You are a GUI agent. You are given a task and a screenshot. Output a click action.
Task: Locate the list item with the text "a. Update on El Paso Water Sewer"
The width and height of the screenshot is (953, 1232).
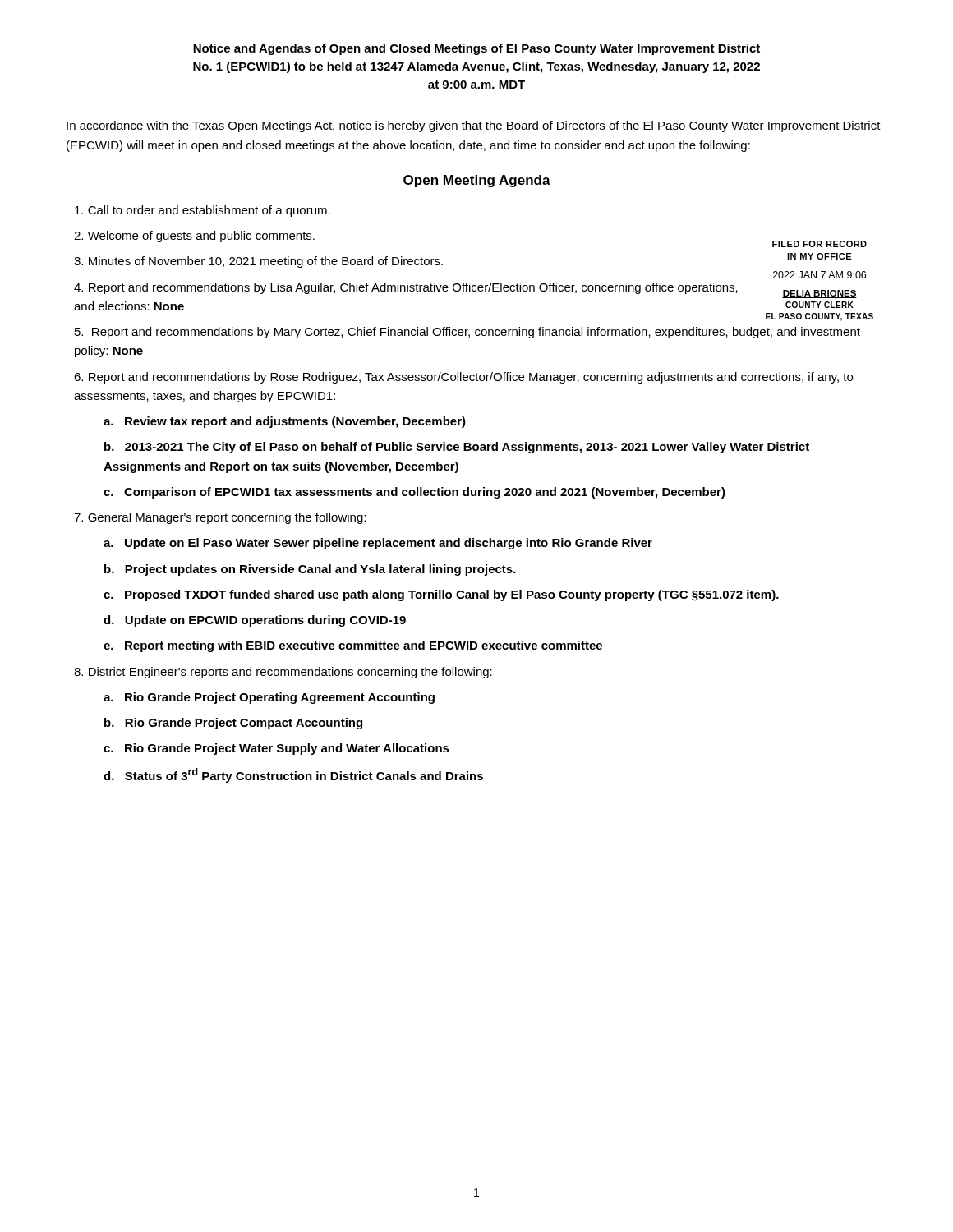tap(378, 543)
